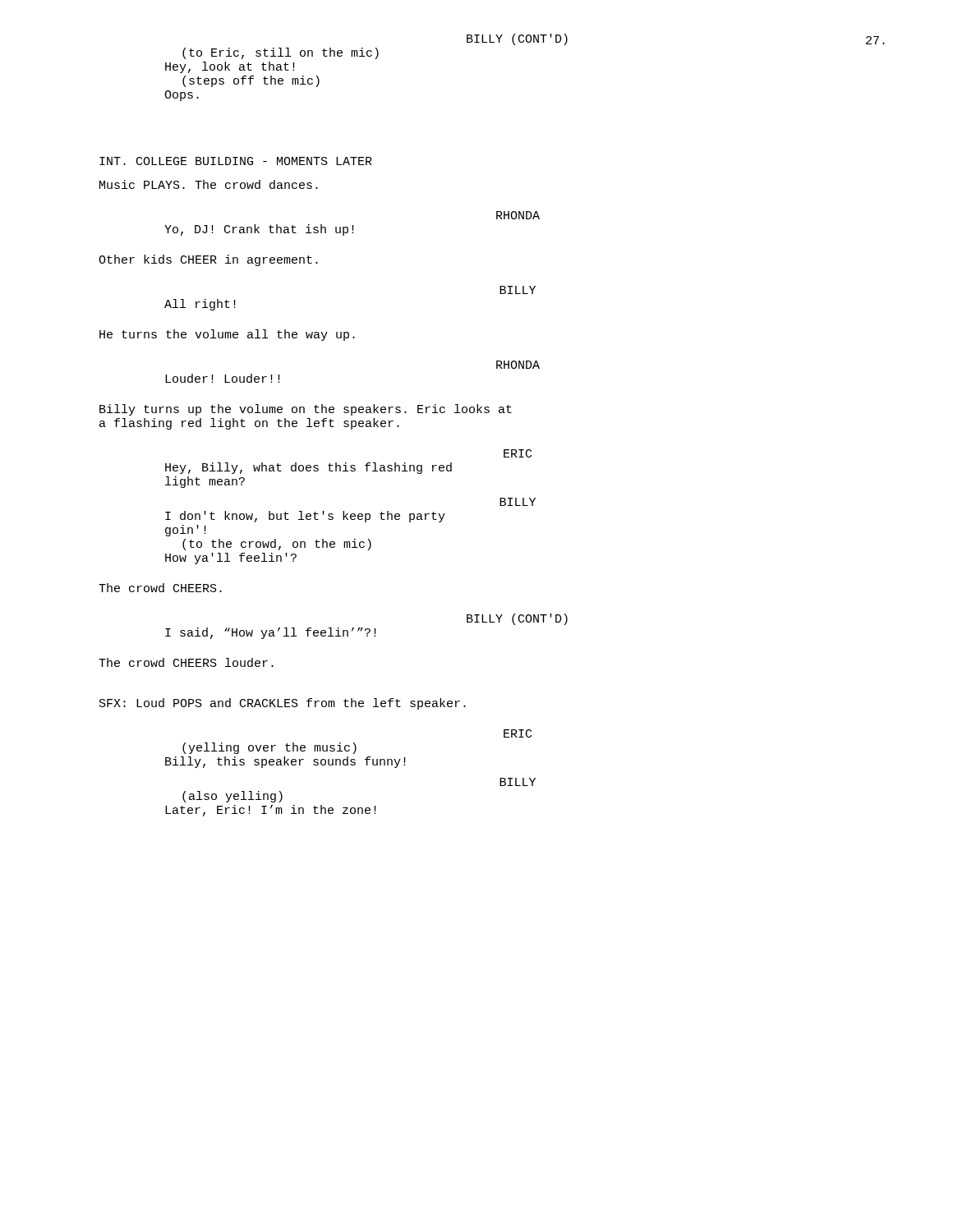Locate the text block that says "BILLY (CONT'D) (to Eric, still on the mic)"

tap(517, 39)
